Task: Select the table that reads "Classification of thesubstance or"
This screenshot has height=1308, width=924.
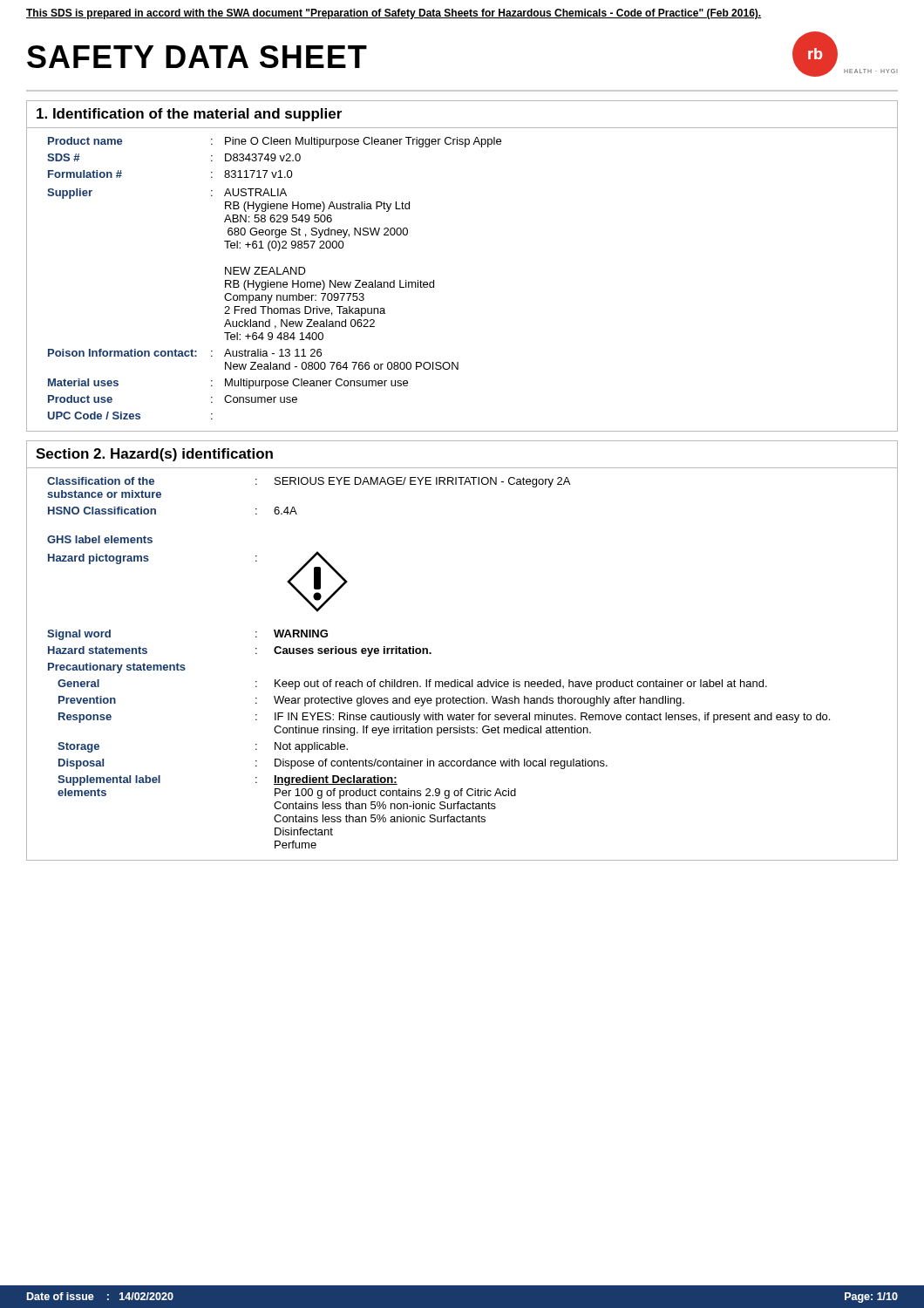Action: pos(462,663)
